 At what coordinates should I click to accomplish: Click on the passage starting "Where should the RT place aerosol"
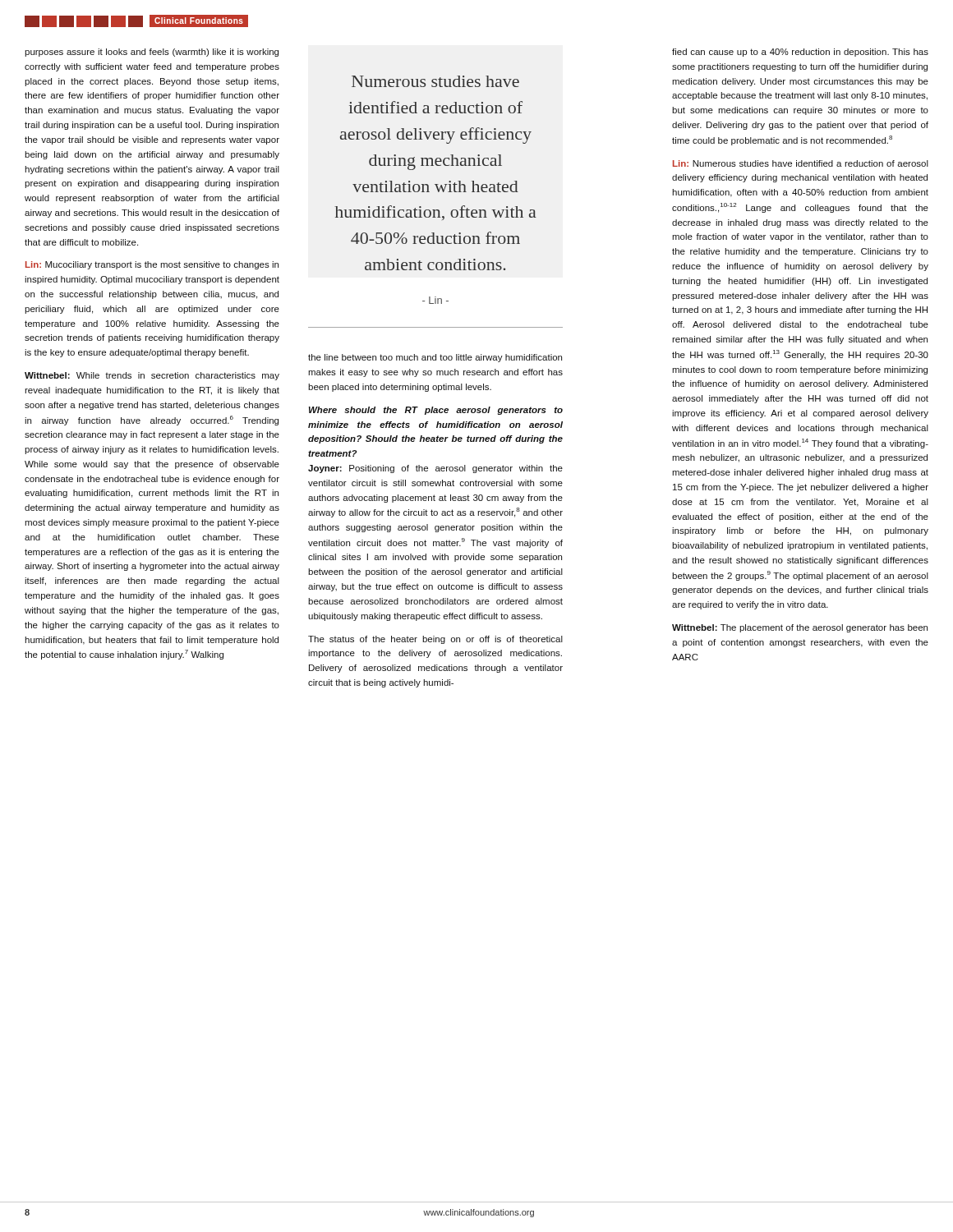pos(435,513)
